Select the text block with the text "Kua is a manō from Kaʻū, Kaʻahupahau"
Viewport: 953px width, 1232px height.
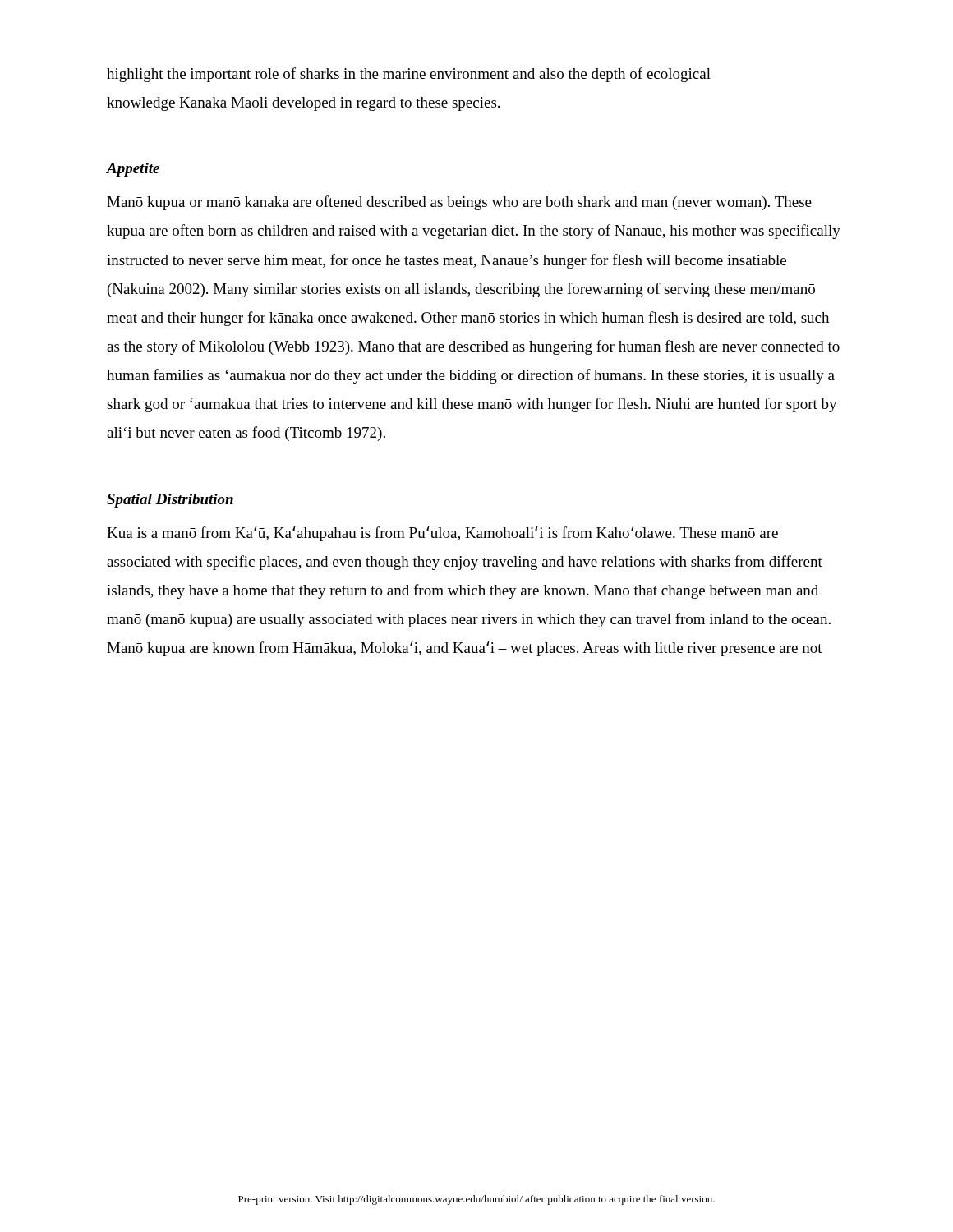[x=469, y=590]
